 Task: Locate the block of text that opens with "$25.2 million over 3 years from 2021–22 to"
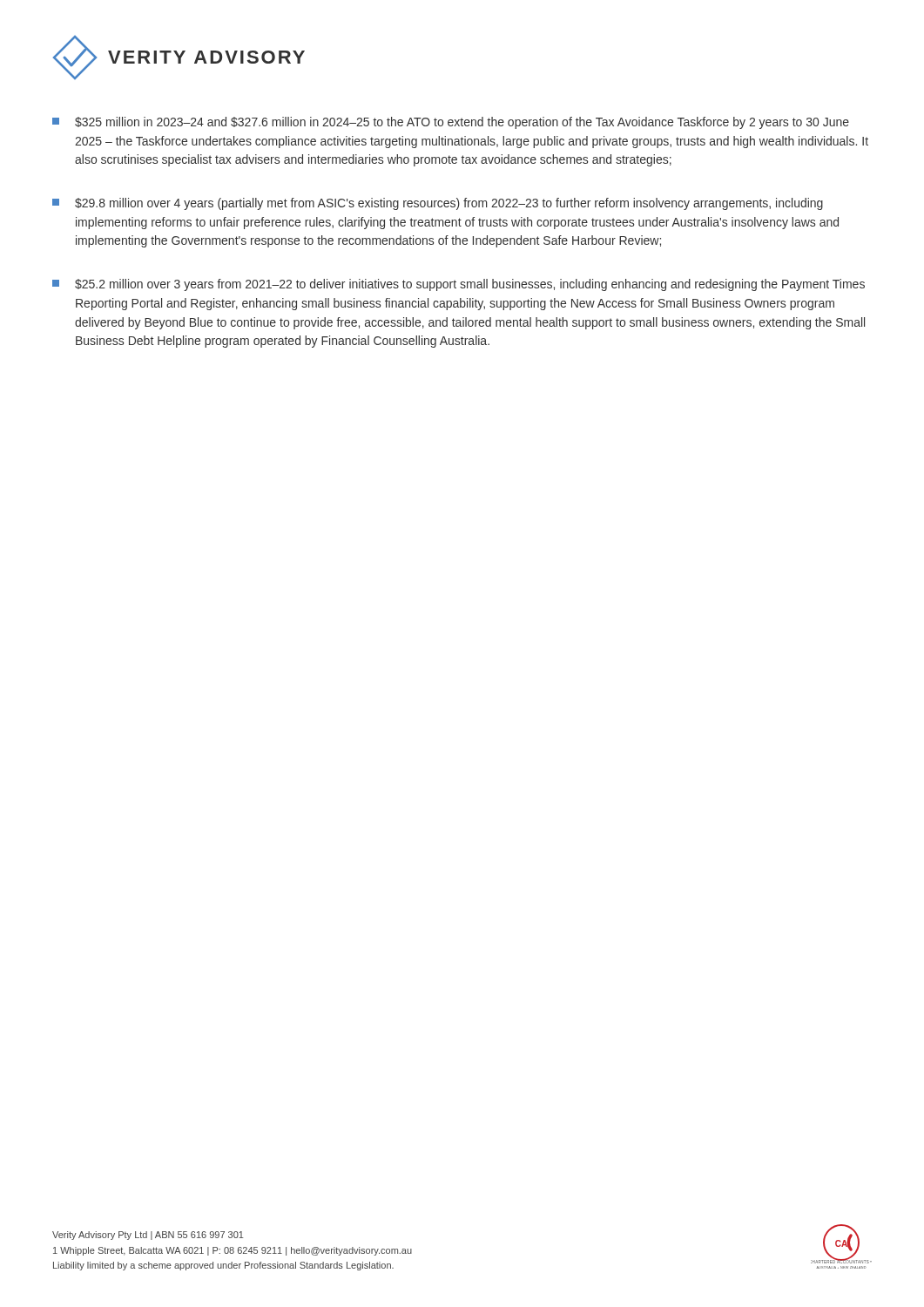462,313
